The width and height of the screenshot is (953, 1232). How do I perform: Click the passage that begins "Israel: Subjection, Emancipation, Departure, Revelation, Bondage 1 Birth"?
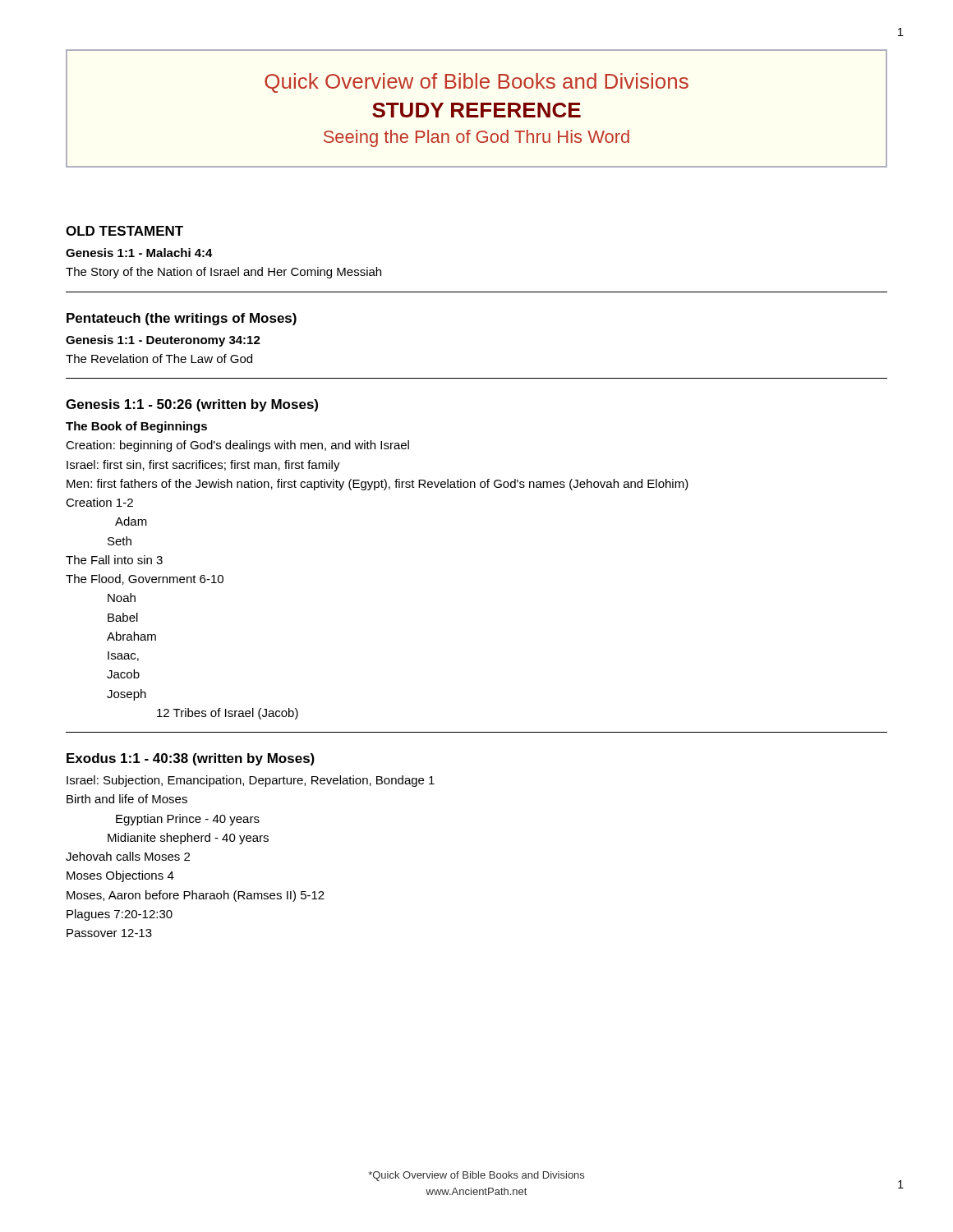click(x=251, y=781)
